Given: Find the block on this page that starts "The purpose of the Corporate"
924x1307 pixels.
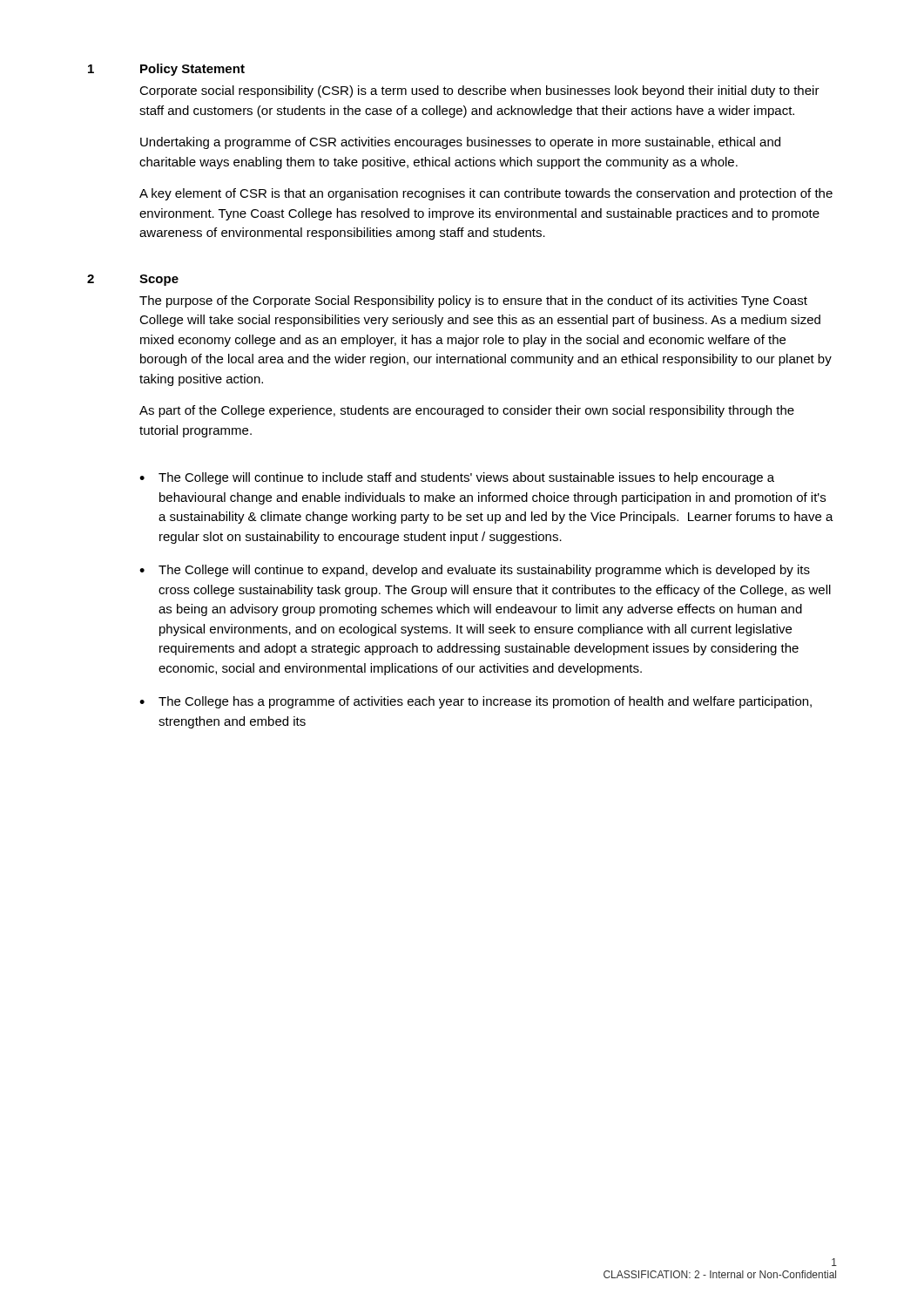Looking at the screenshot, I should [x=485, y=339].
